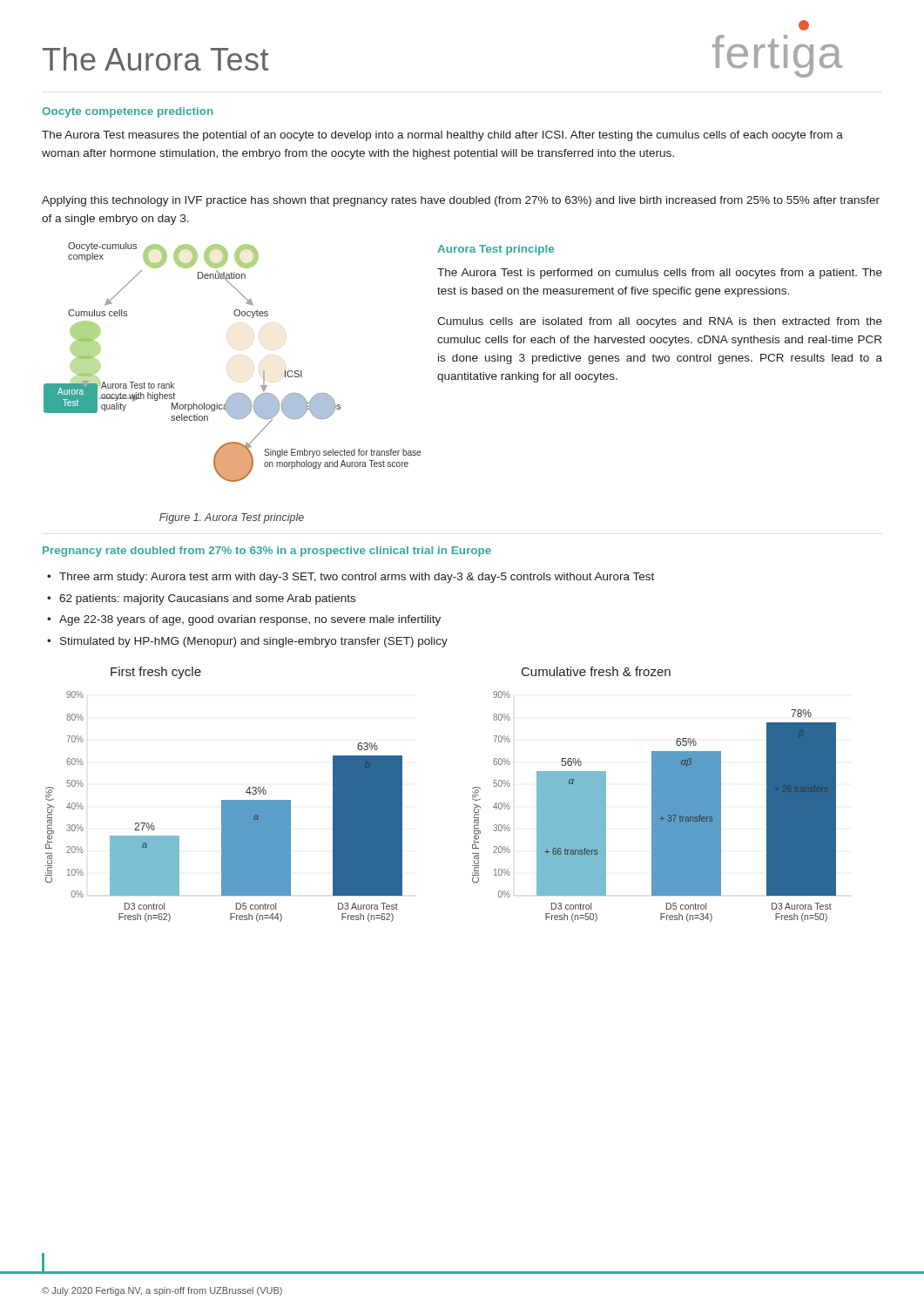Click the section header that begins "Pregnancy rate doubled from"
The height and width of the screenshot is (1307, 924).
tap(267, 550)
